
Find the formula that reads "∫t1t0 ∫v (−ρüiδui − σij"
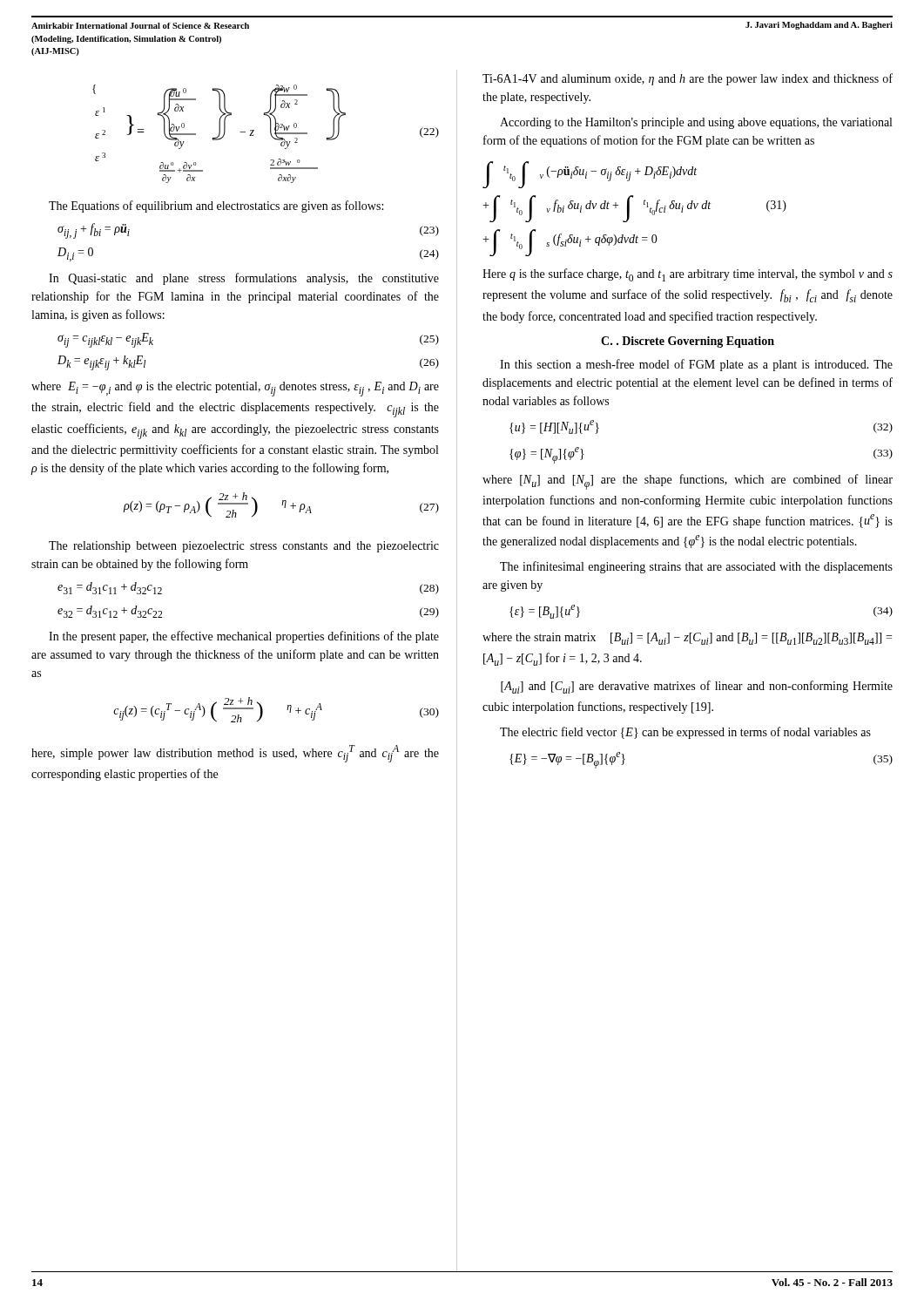[688, 207]
